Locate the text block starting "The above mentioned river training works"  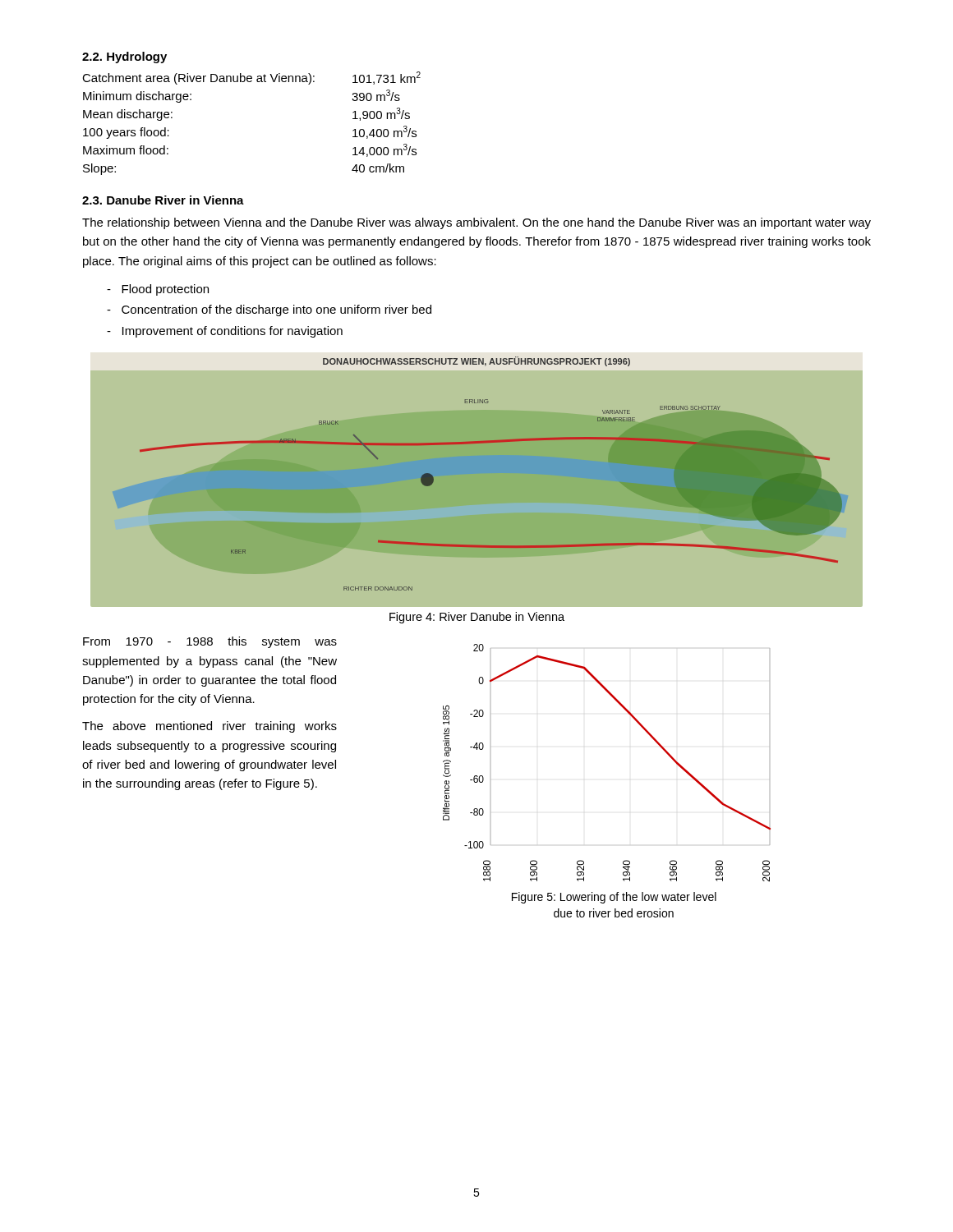(209, 754)
